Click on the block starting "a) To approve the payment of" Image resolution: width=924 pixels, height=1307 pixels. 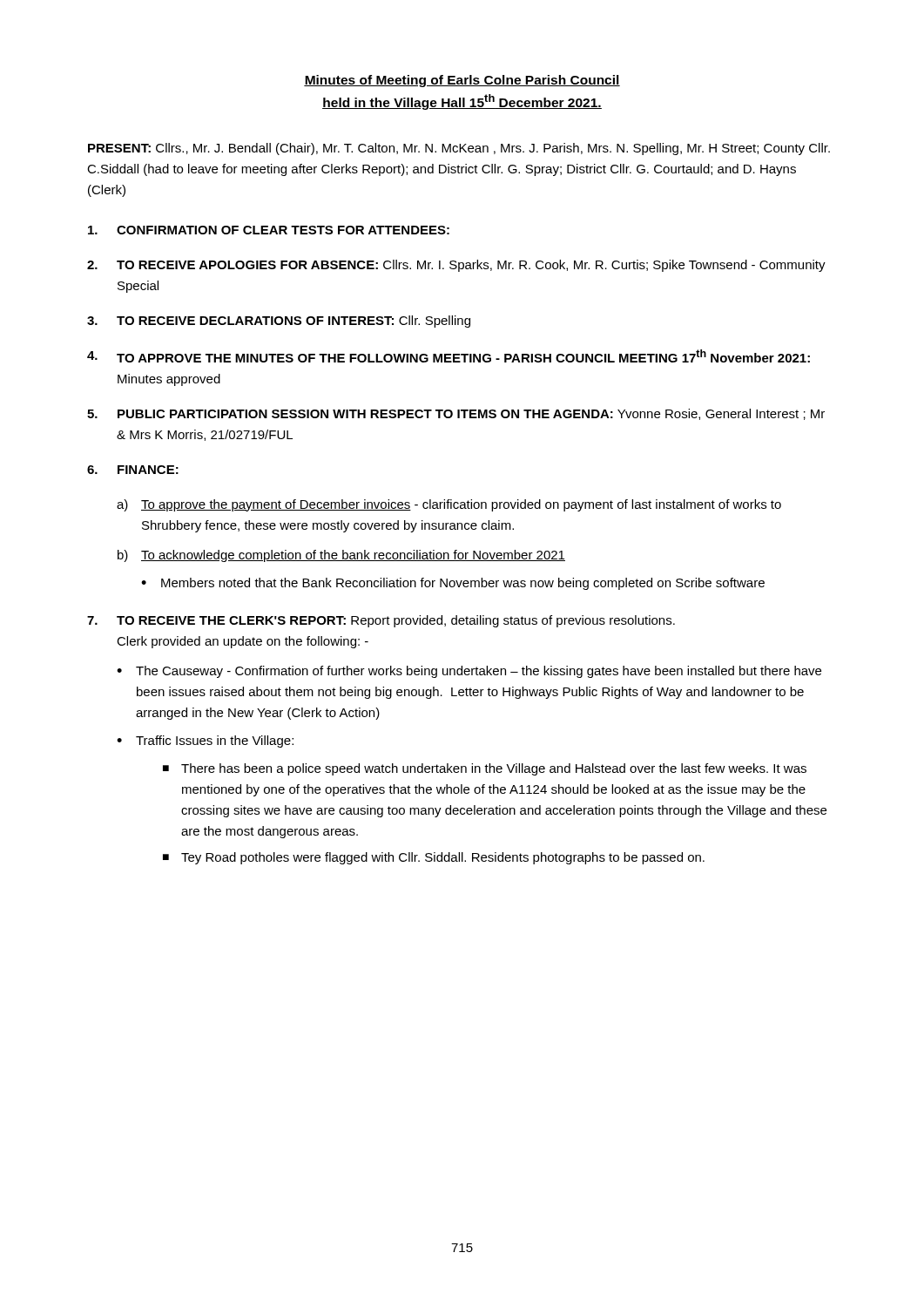pyautogui.click(x=477, y=515)
